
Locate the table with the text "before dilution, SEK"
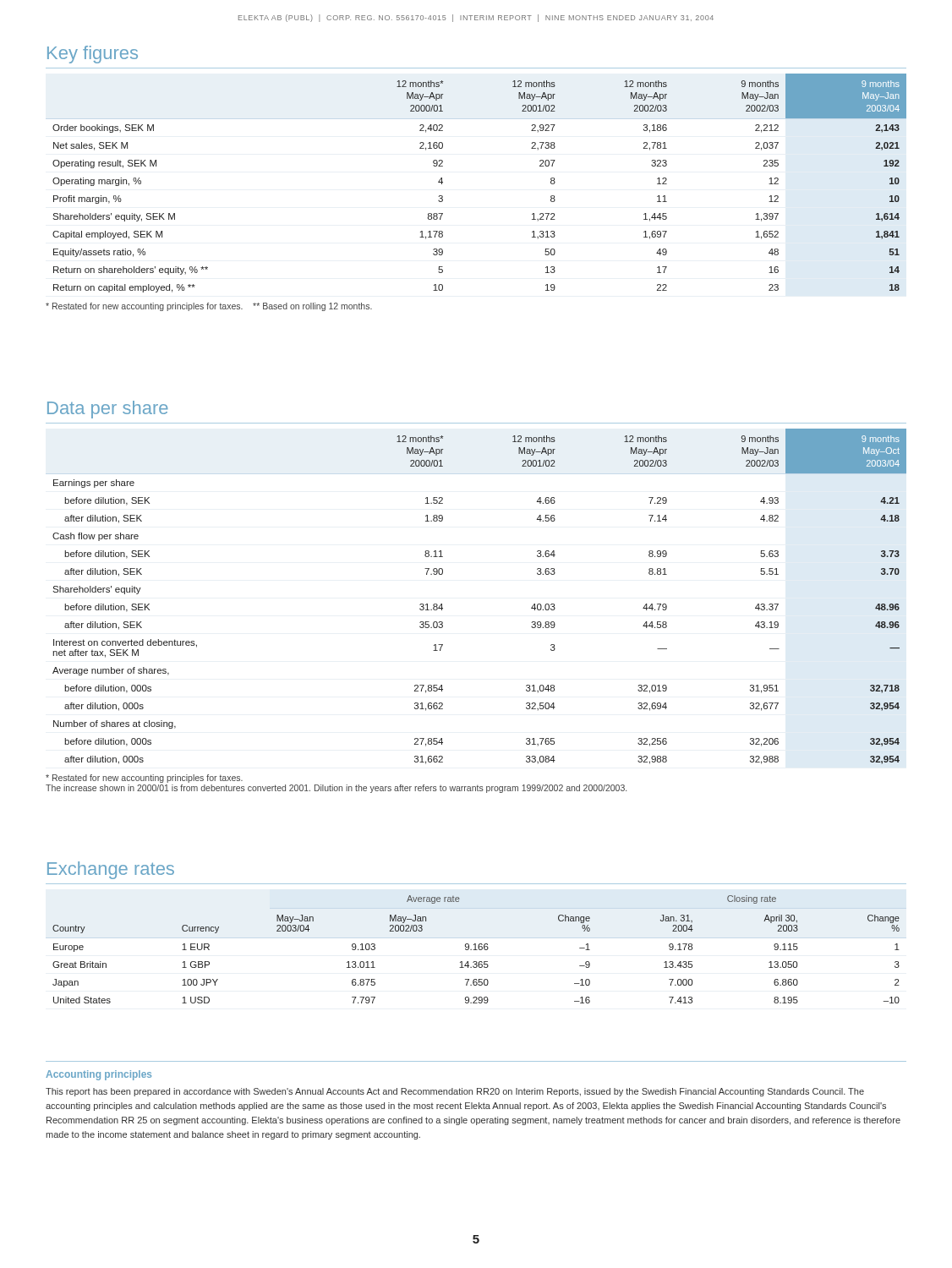(x=476, y=598)
